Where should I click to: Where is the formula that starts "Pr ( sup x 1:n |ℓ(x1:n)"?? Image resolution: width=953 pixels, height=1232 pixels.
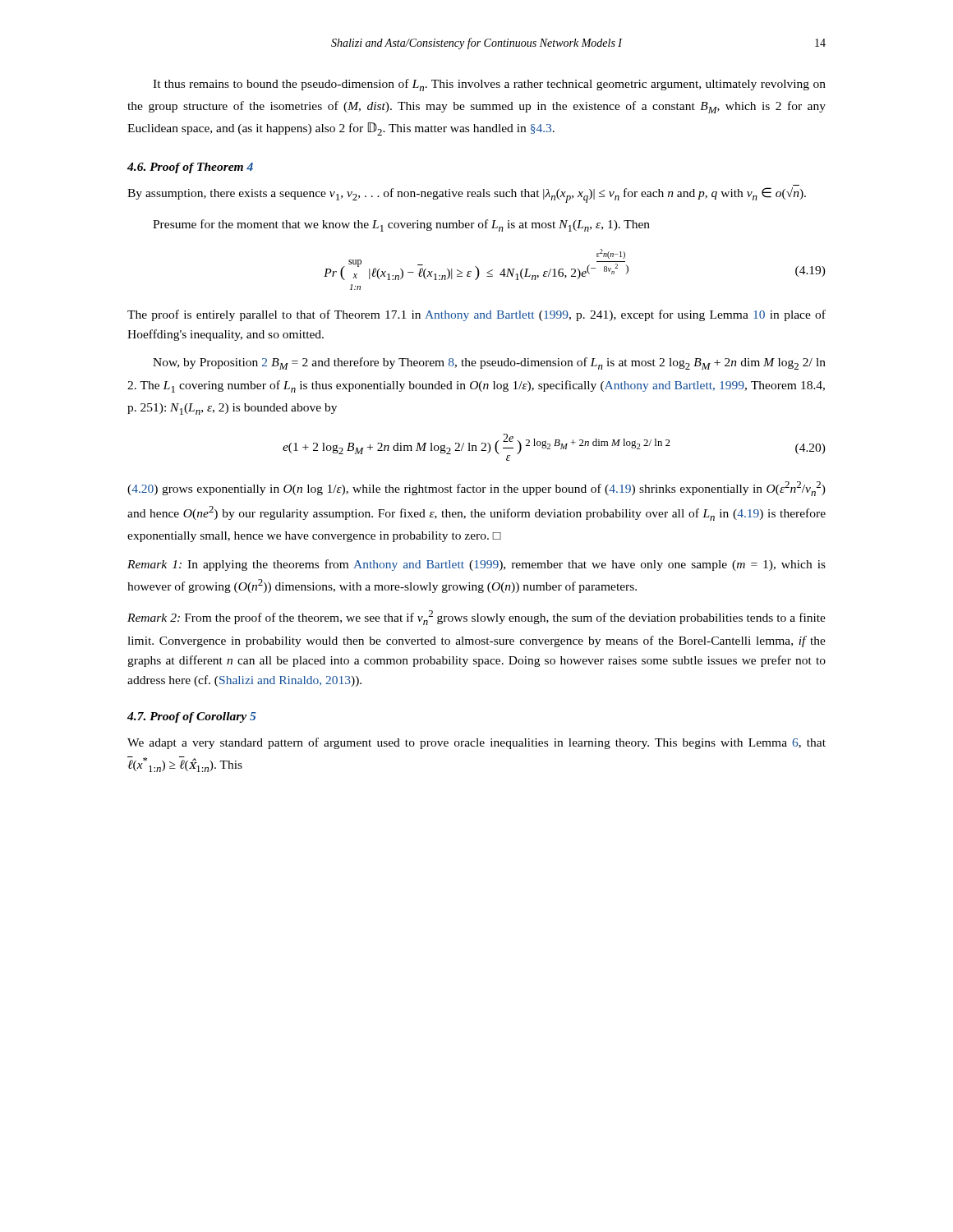(x=575, y=271)
